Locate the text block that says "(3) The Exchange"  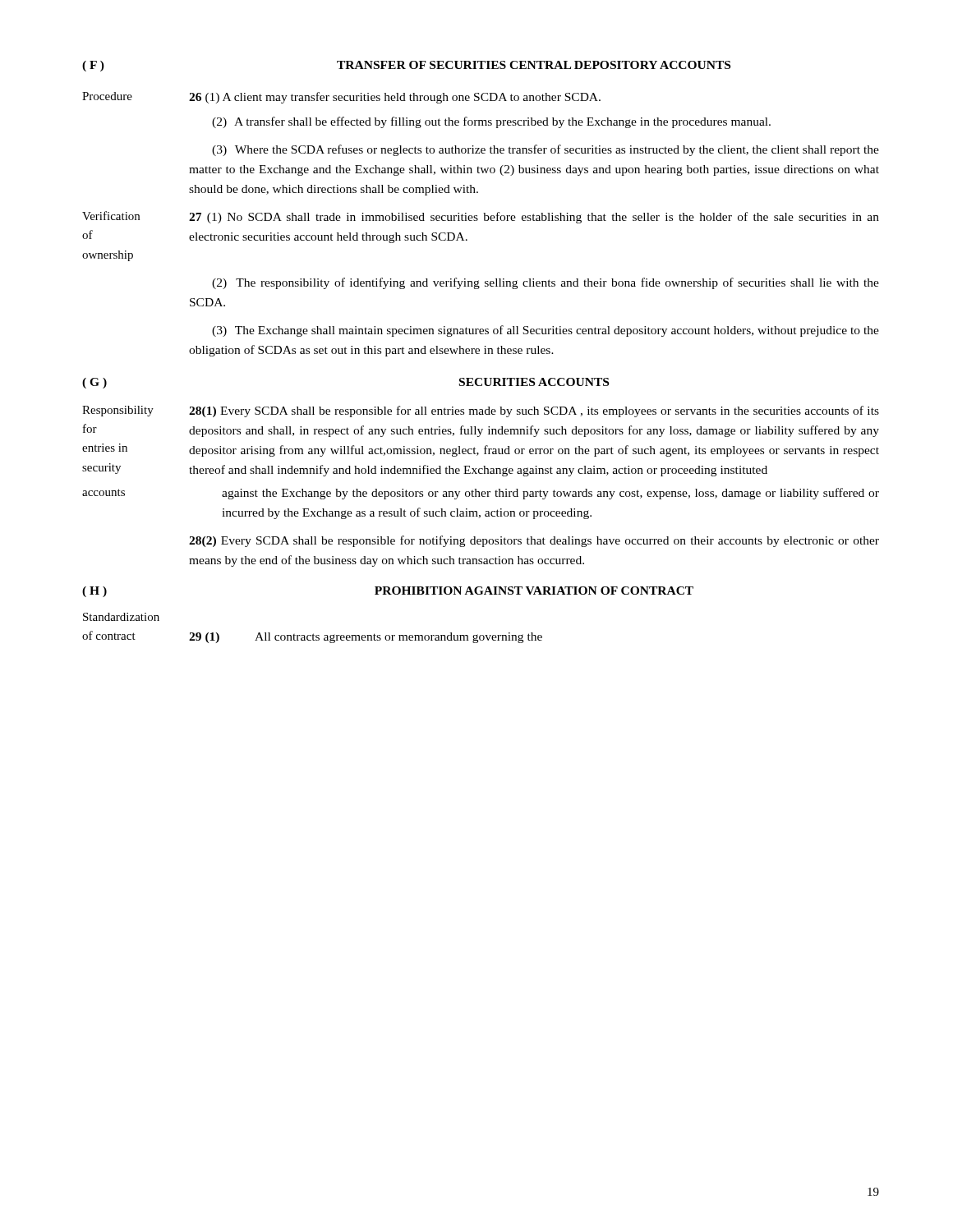534,338
